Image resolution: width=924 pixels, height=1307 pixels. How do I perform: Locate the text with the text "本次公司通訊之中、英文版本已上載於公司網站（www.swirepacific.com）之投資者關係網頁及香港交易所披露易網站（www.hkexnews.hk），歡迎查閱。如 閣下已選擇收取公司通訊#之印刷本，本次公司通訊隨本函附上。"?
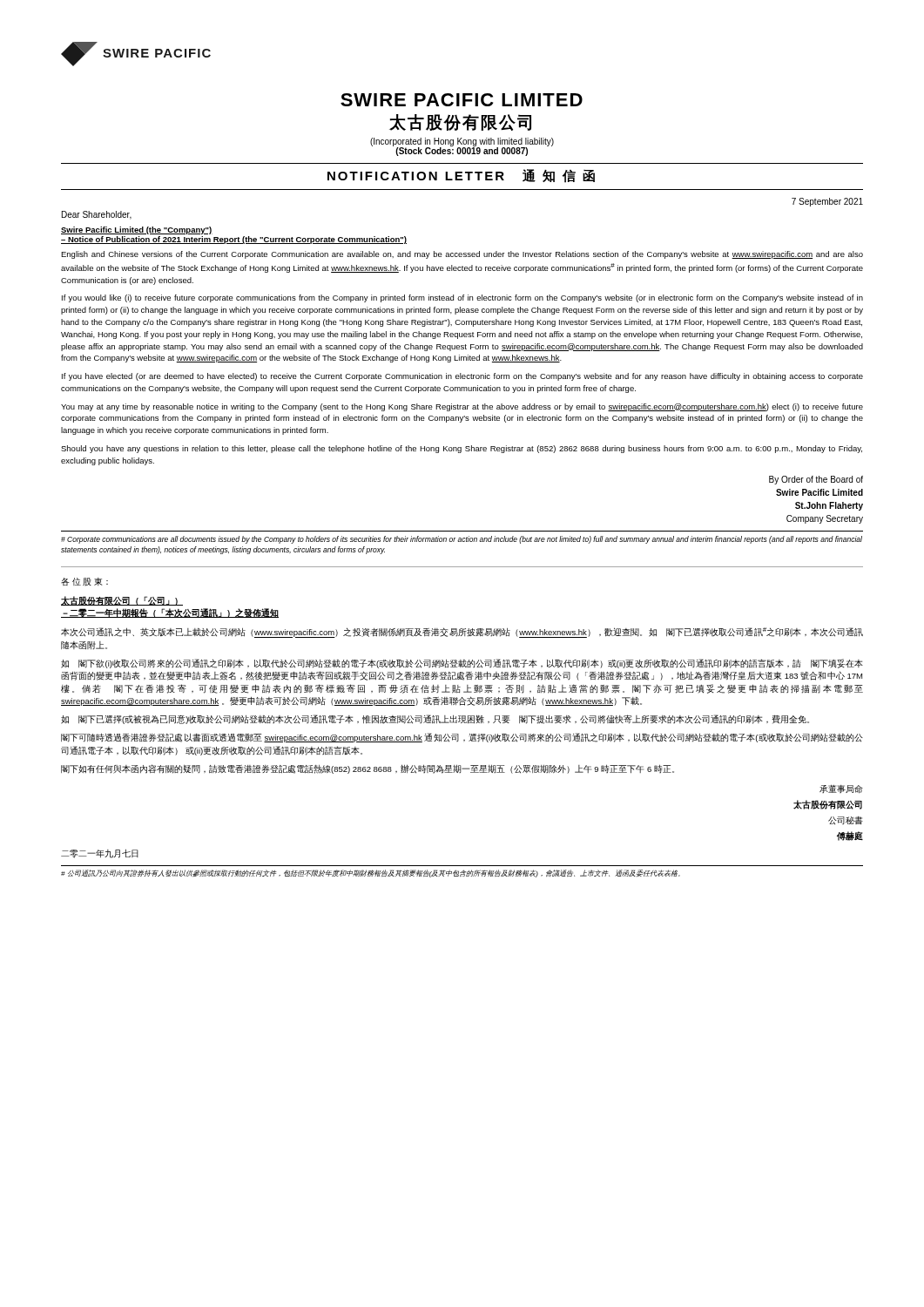[x=462, y=638]
